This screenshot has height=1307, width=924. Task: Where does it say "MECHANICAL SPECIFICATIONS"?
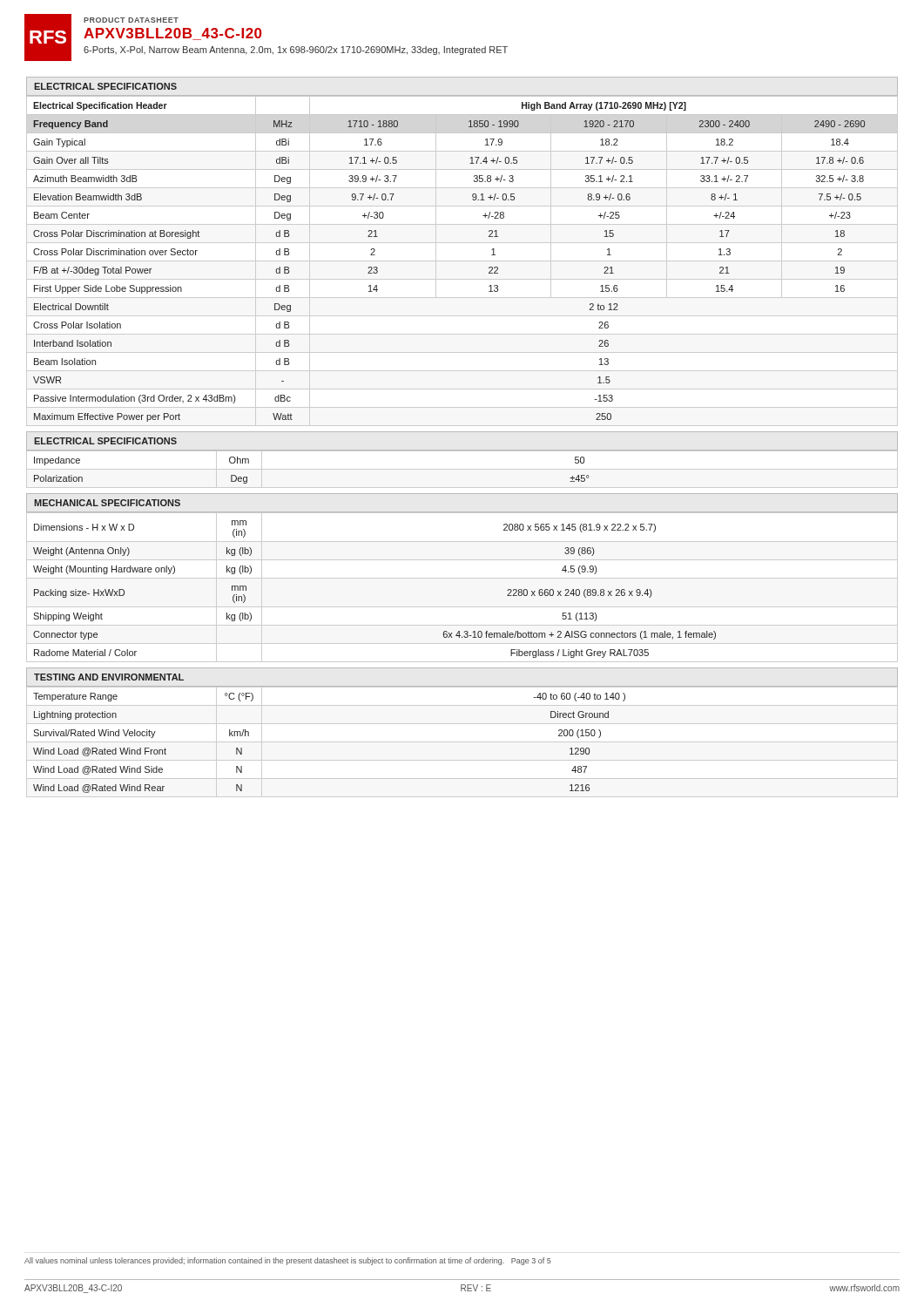pos(107,503)
